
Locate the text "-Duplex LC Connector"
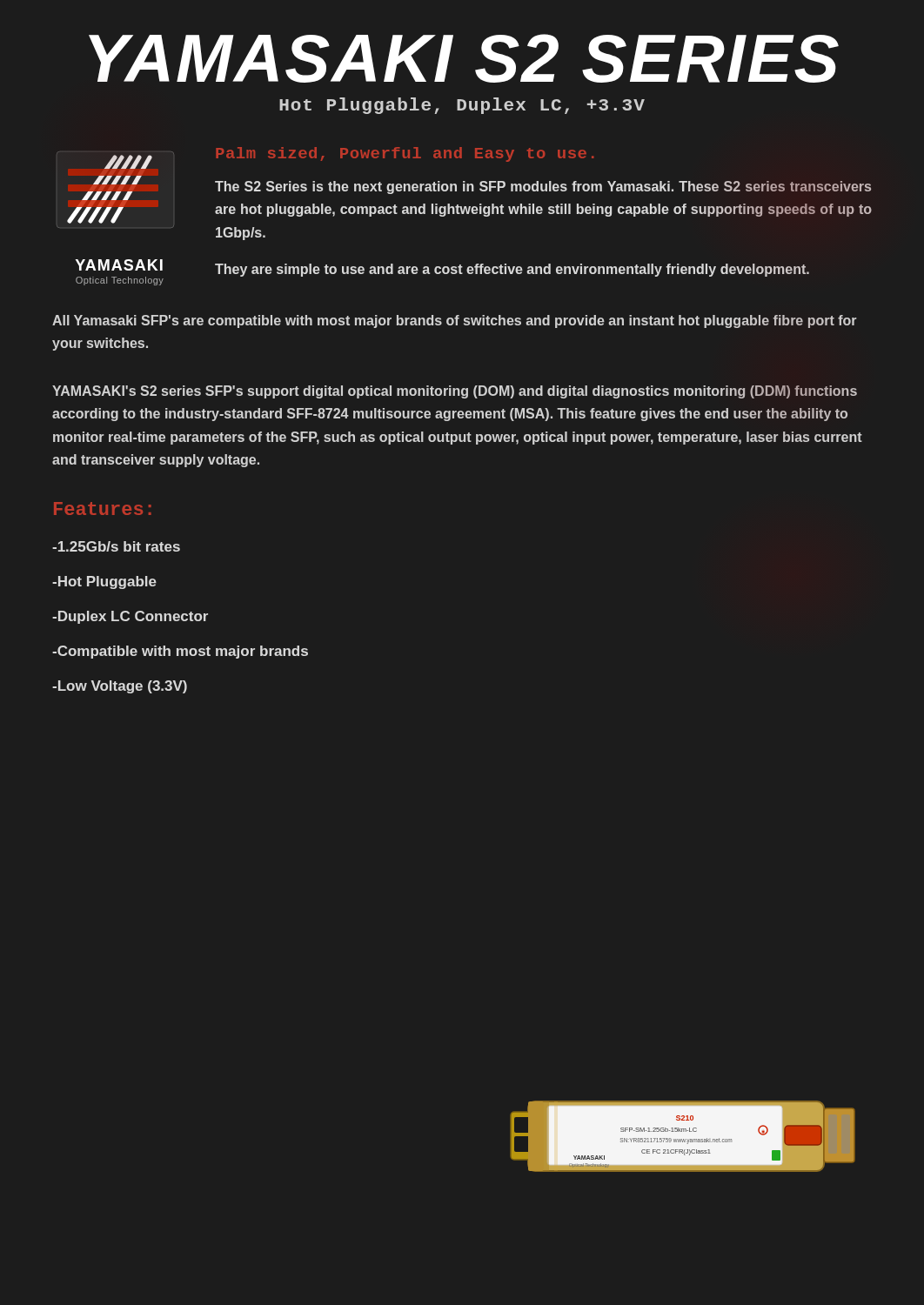tap(130, 617)
